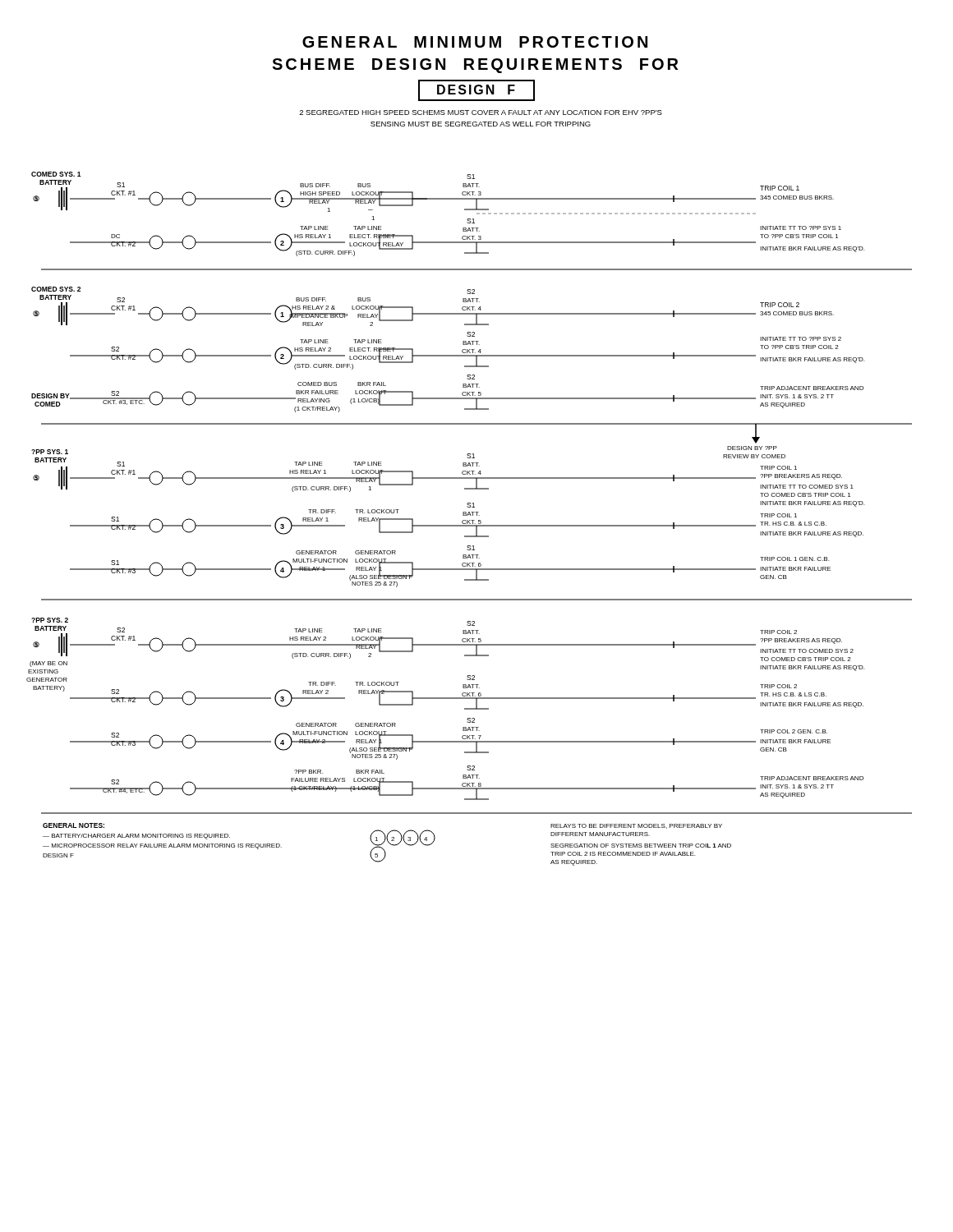Find the block starting "GENERAL MINIMUM PROTECTION"

click(x=476, y=66)
